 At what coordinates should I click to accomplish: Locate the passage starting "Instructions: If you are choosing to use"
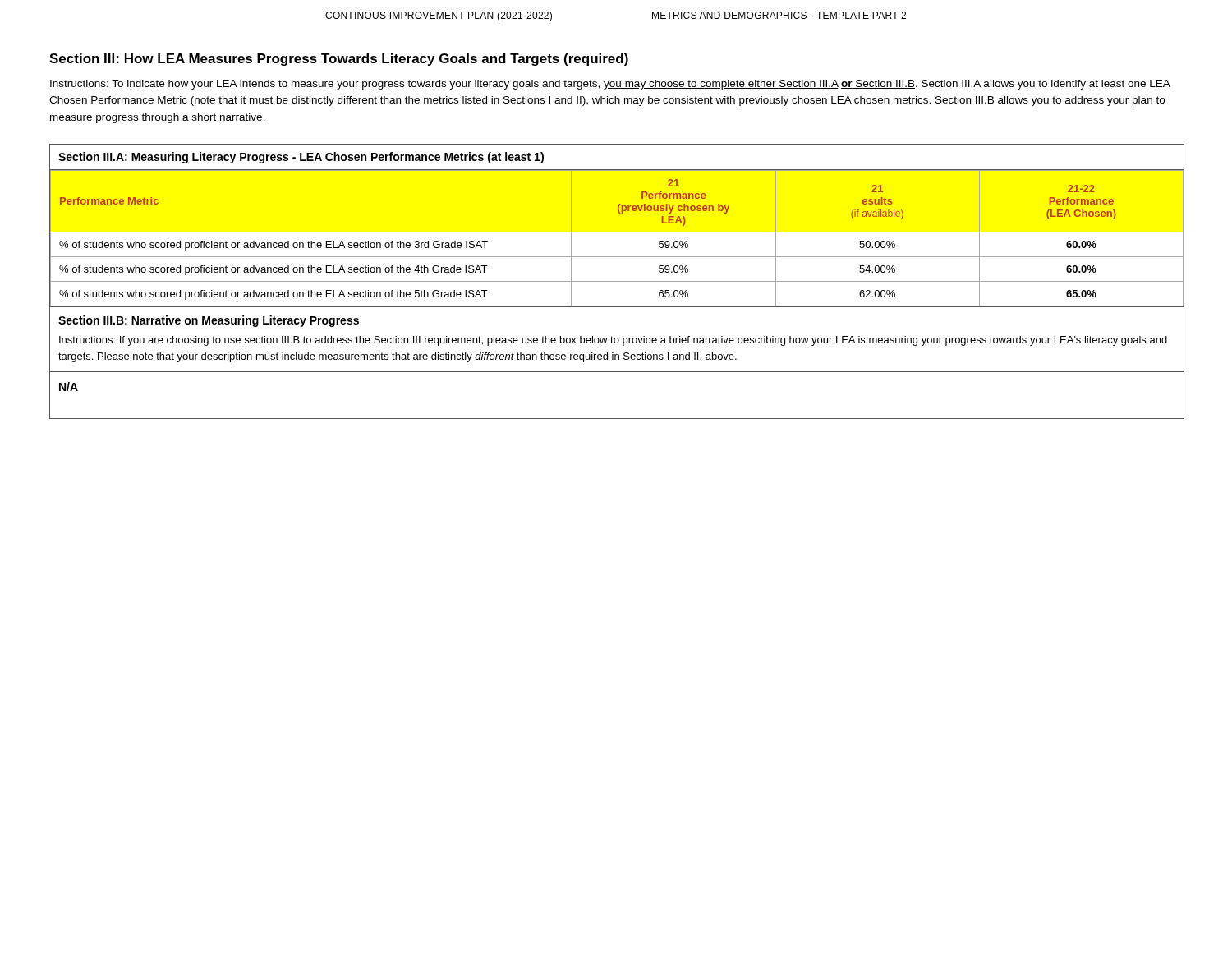[613, 348]
